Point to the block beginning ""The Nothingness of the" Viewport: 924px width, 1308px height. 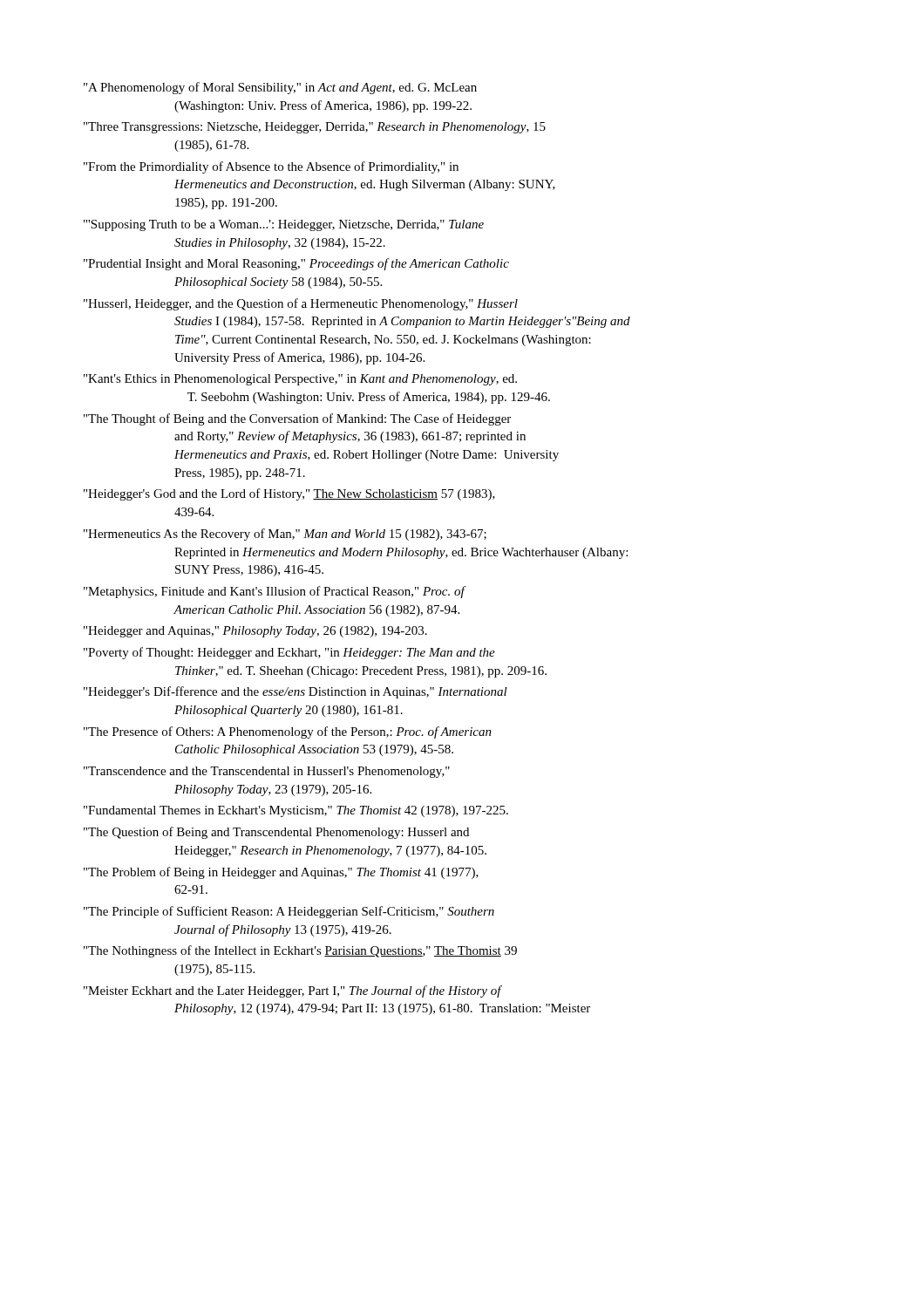pos(300,960)
